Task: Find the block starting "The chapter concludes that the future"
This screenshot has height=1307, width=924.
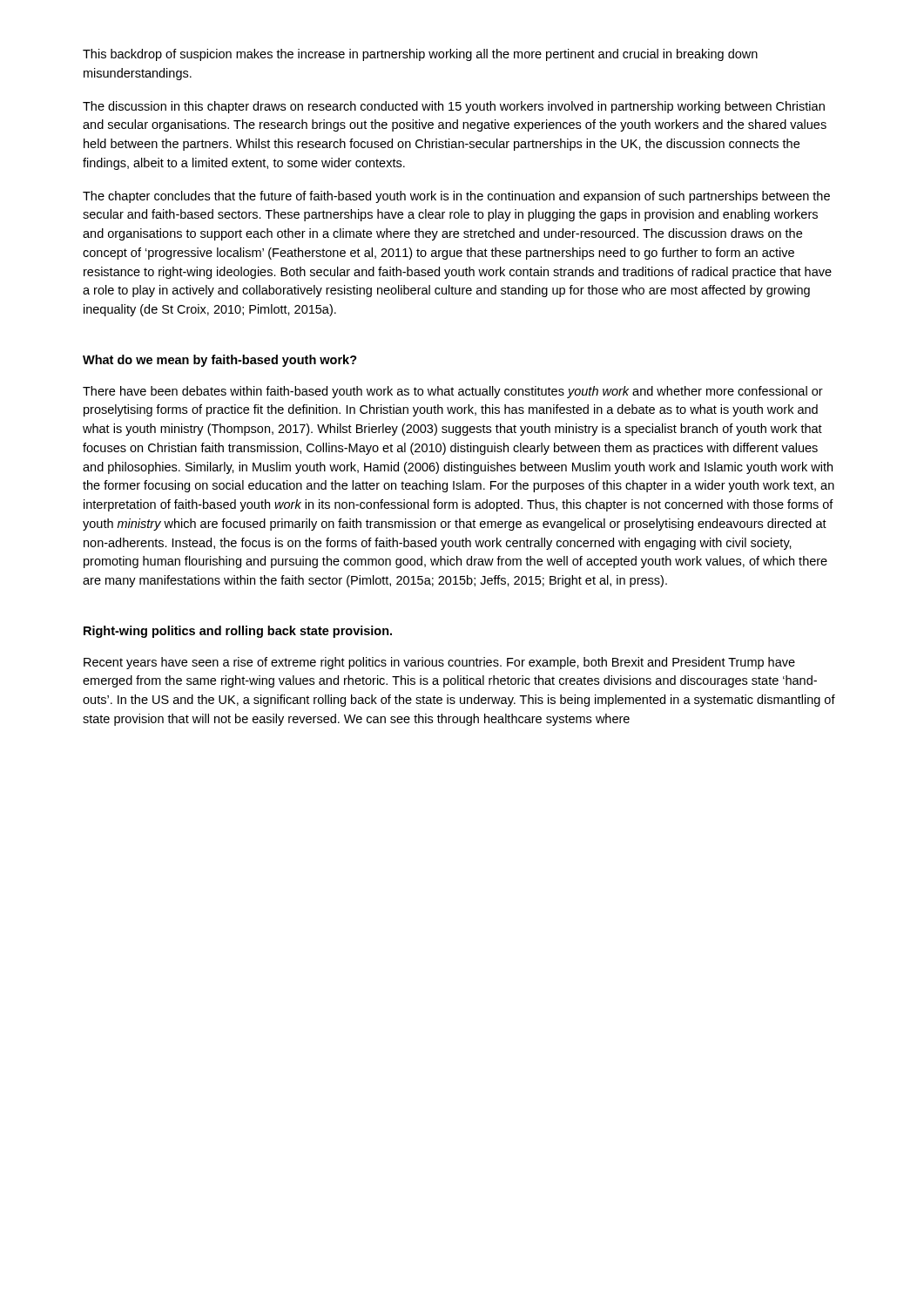Action: [457, 252]
